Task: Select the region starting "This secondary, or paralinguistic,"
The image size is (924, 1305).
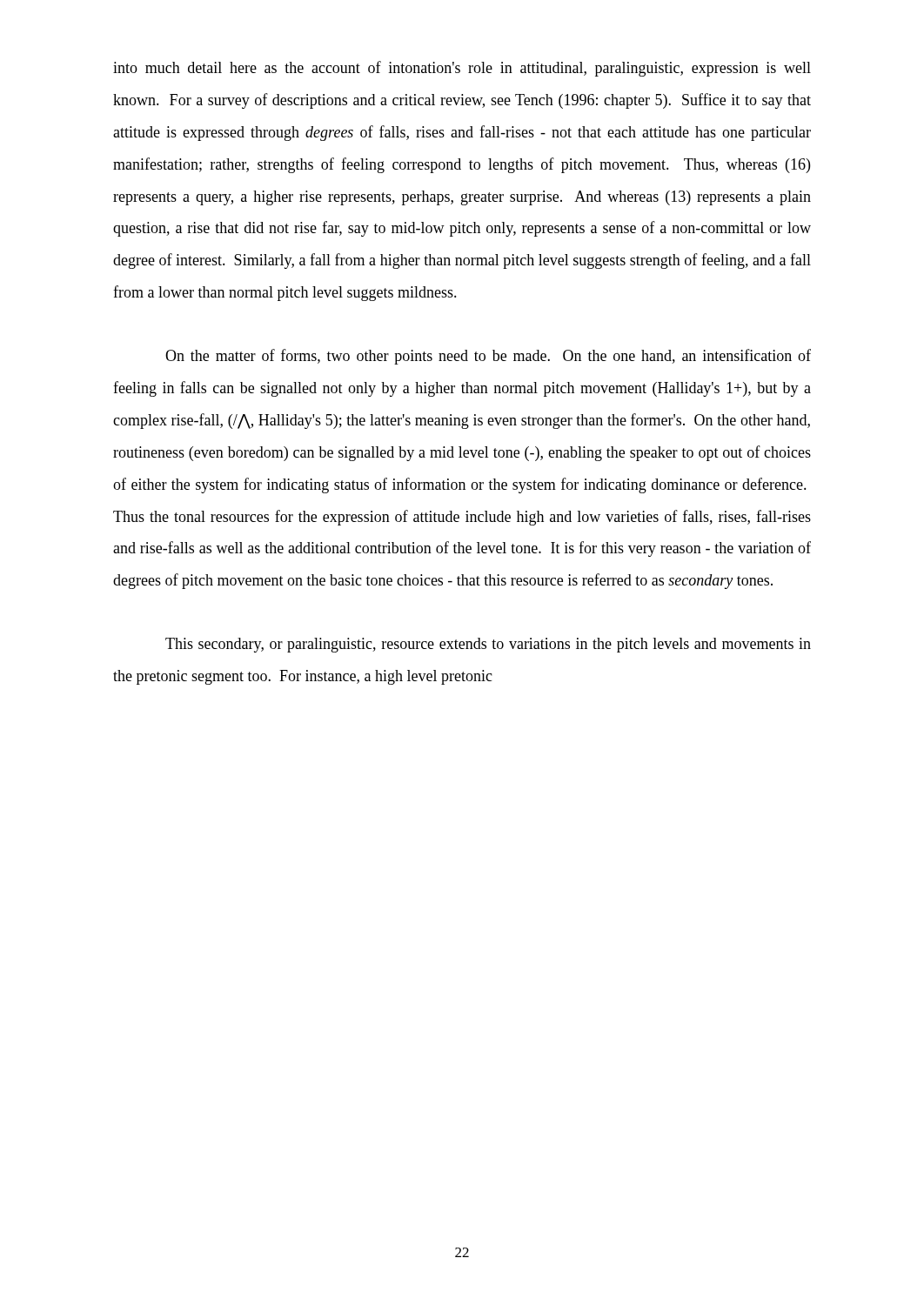Action: (x=462, y=660)
